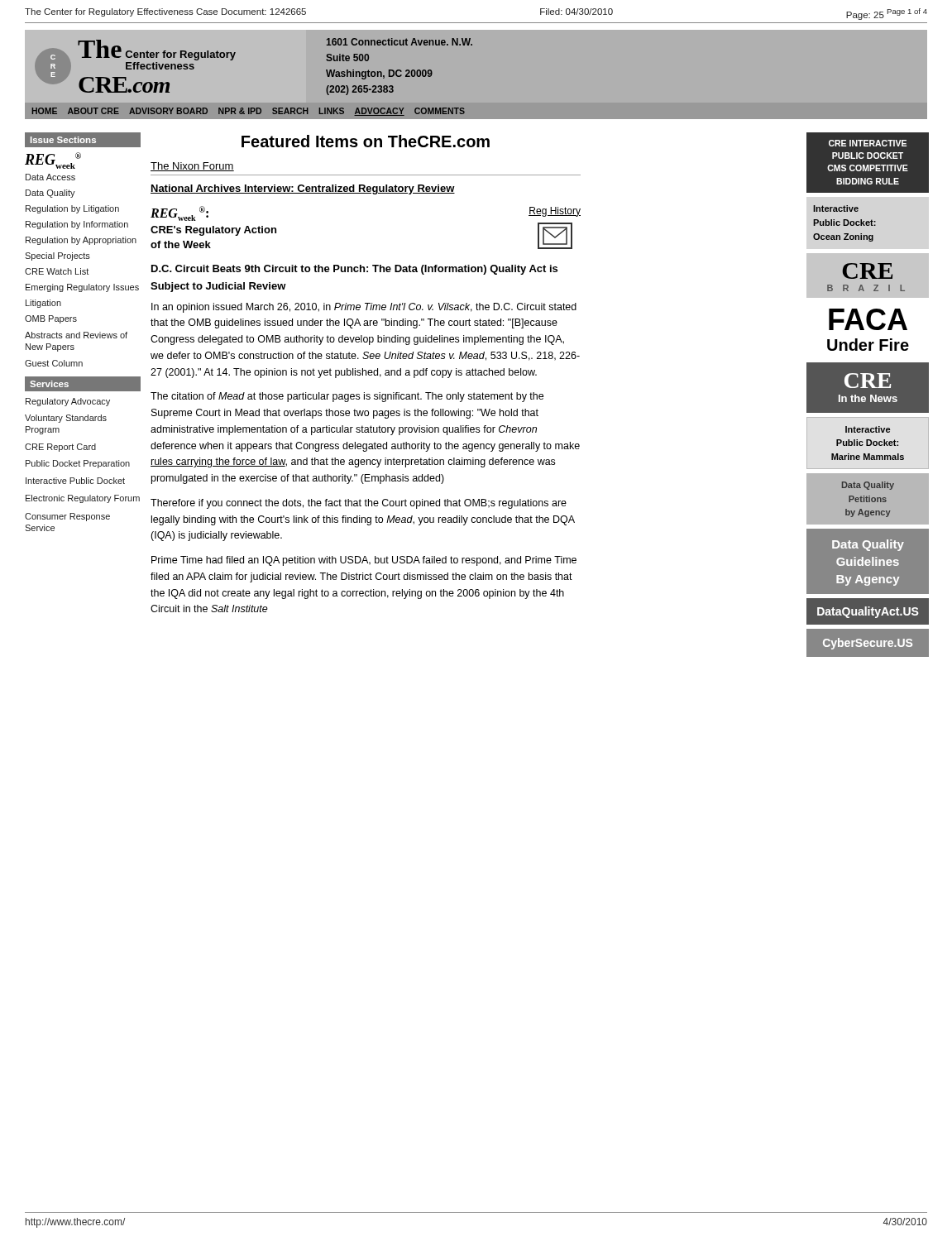
Task: Click where it says "Emerging Regulatory Issues"
Action: pyautogui.click(x=82, y=287)
